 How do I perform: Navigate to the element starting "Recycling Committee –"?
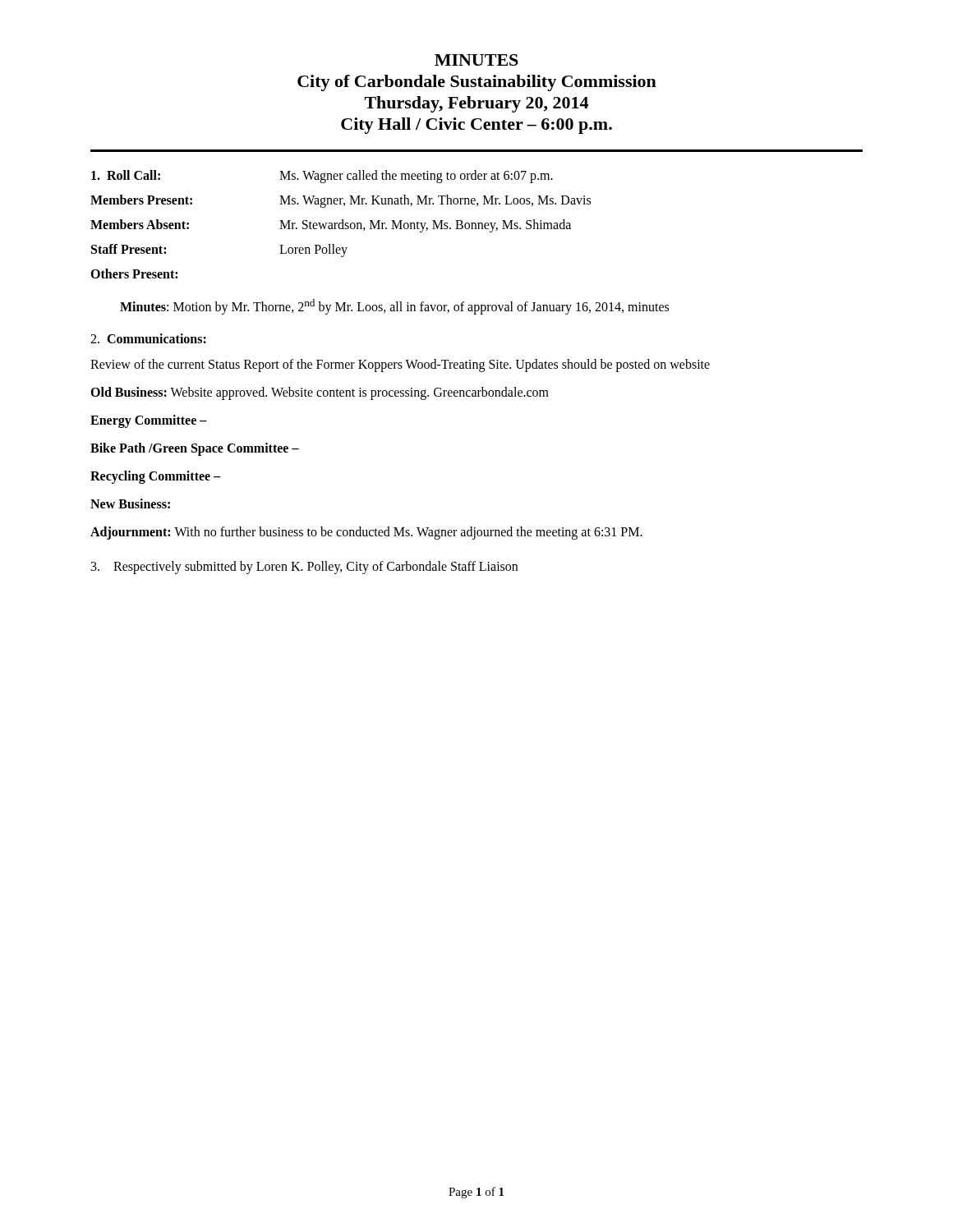pyautogui.click(x=155, y=476)
